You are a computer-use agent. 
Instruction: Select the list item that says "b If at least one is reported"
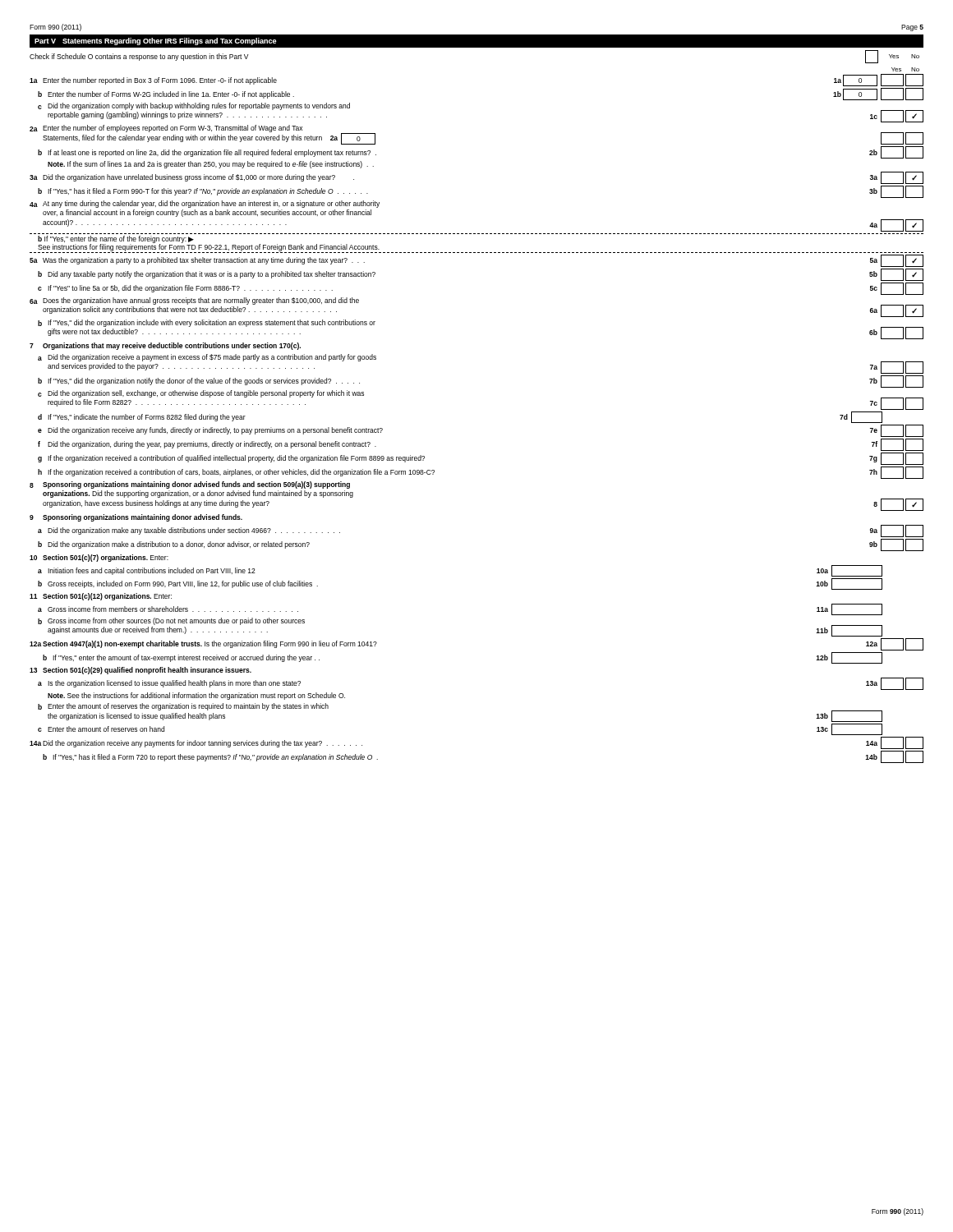207,152
